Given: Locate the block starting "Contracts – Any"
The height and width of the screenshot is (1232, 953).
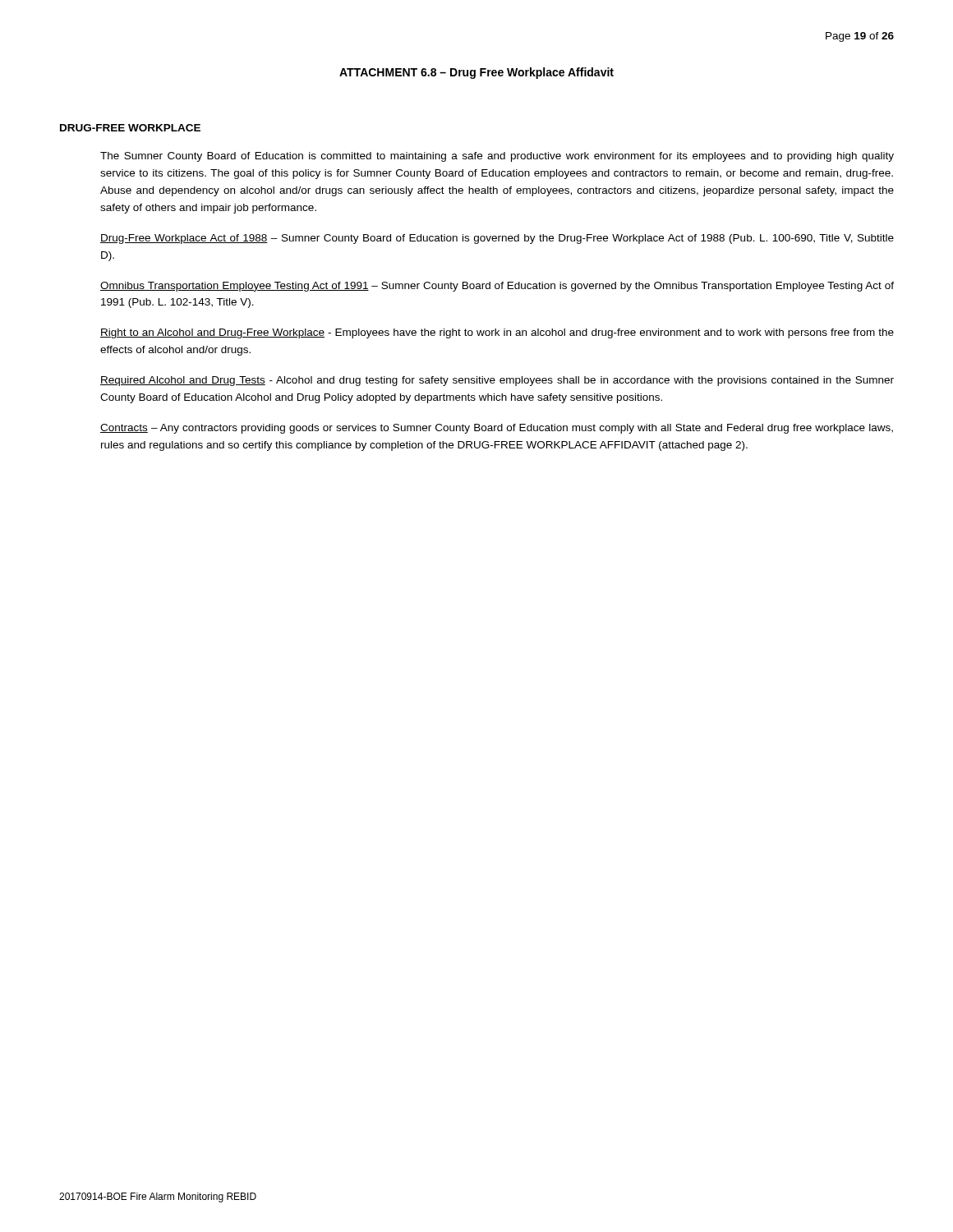Looking at the screenshot, I should point(476,437).
